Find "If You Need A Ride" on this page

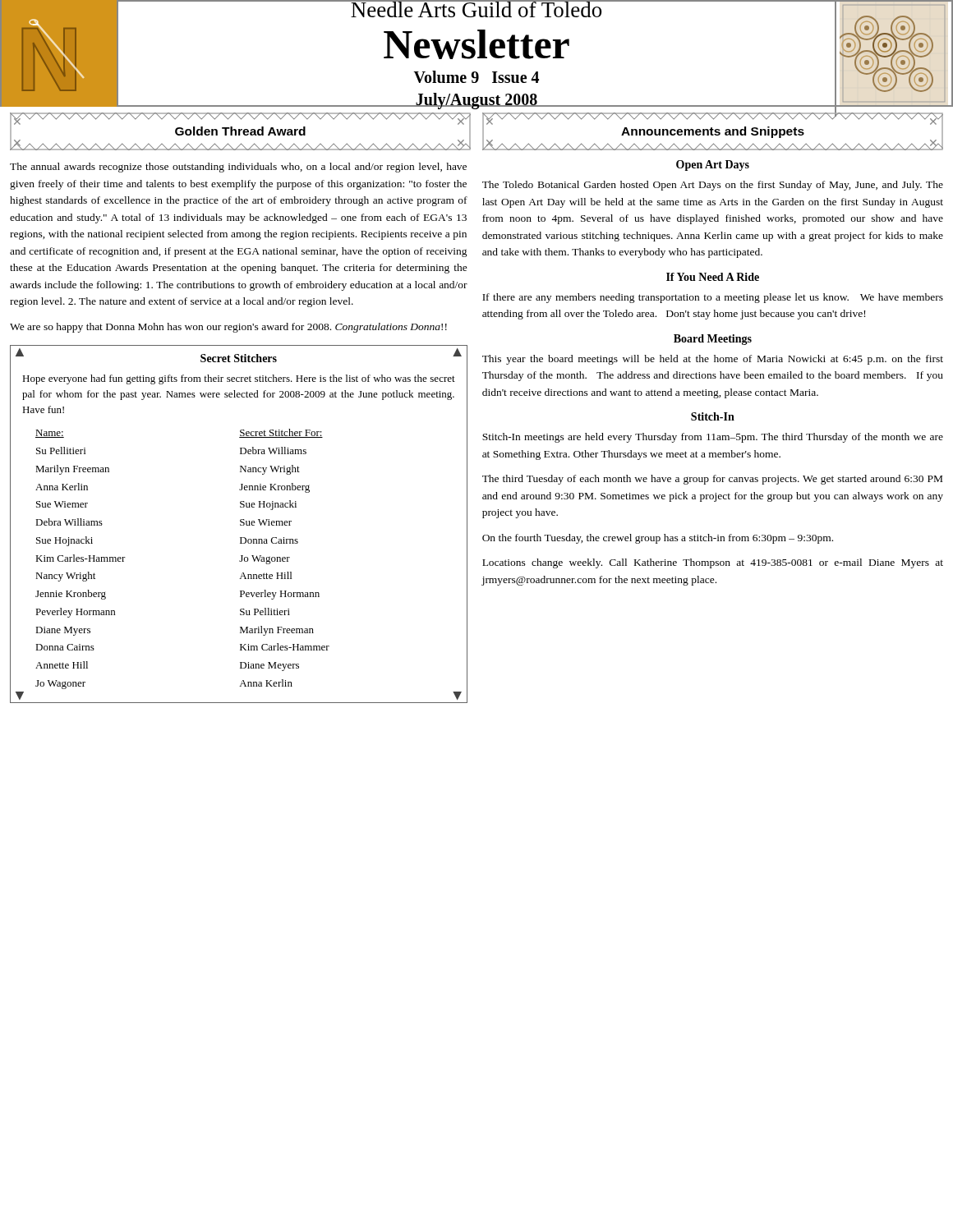713,277
